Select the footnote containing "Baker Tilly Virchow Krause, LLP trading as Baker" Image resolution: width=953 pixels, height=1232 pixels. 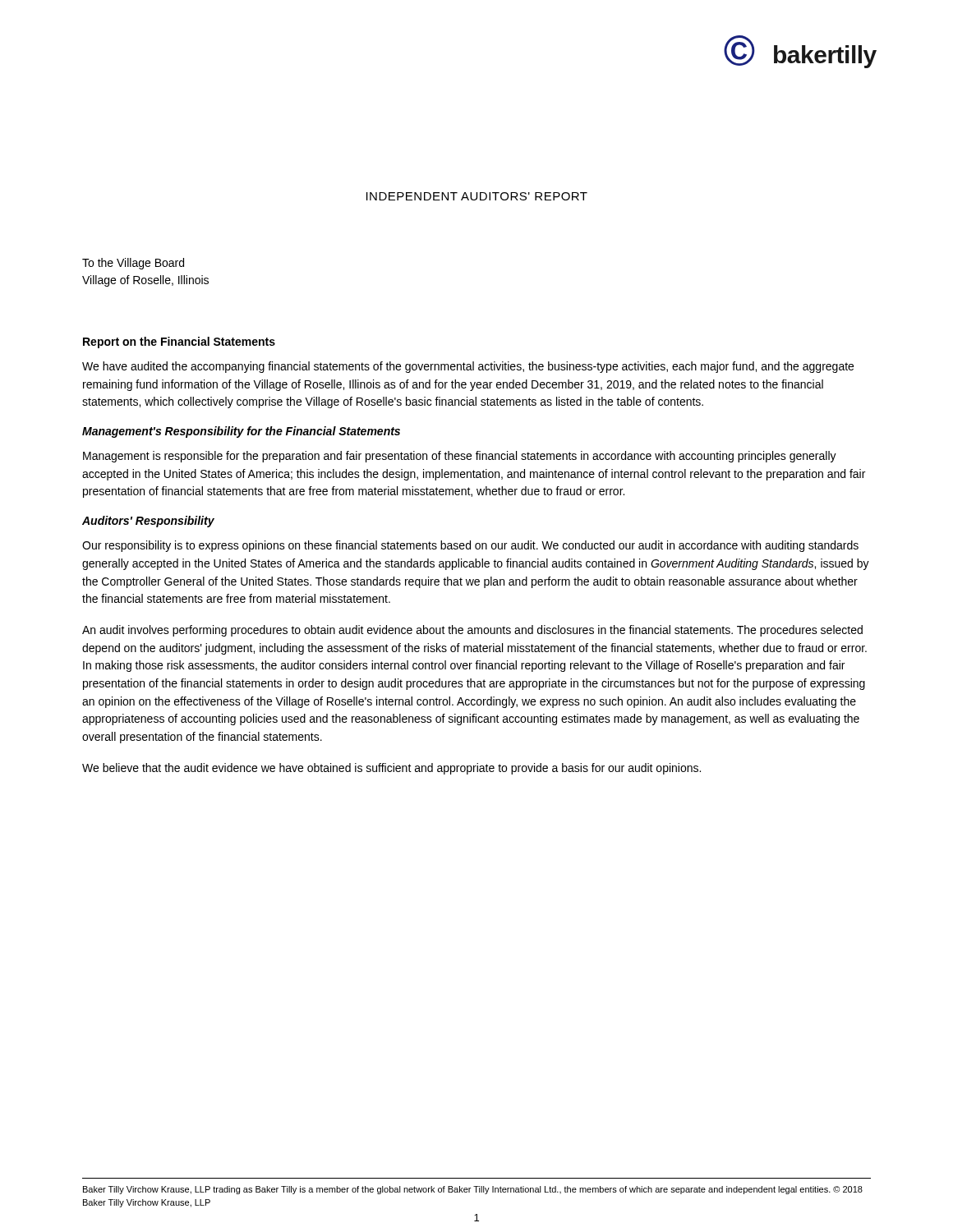[x=472, y=1196]
